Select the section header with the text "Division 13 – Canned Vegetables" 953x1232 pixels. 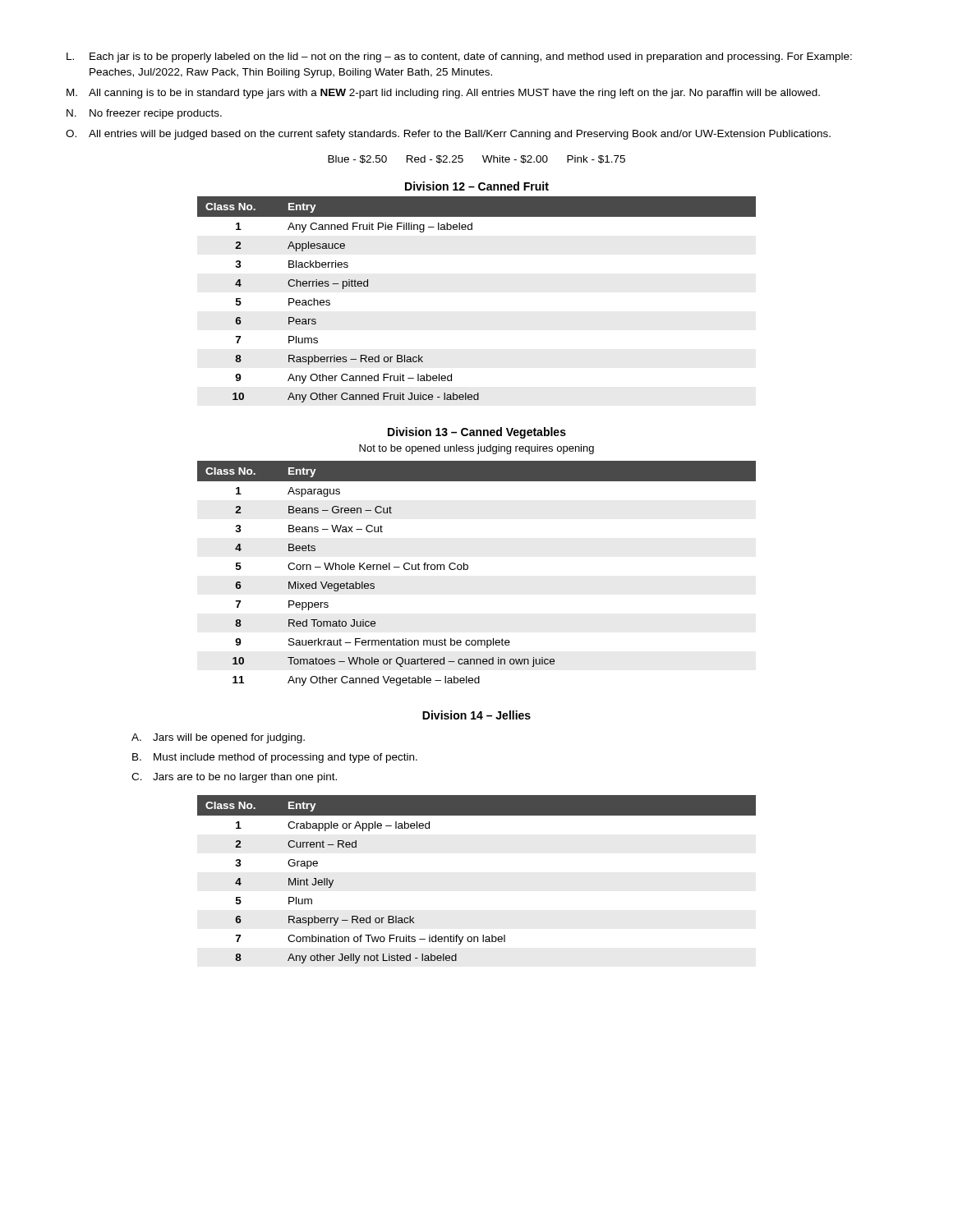[x=476, y=432]
